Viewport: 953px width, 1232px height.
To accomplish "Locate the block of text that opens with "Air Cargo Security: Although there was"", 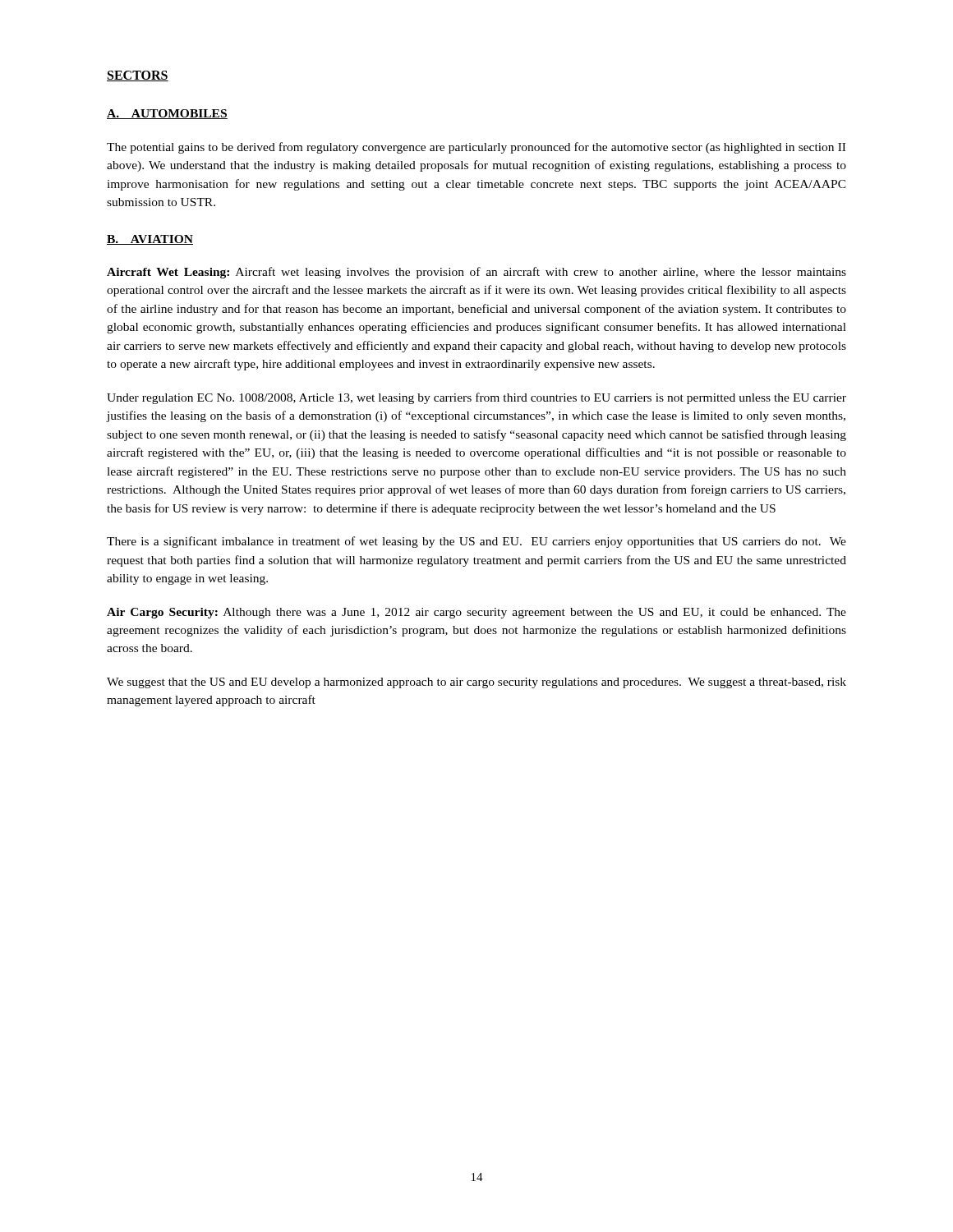I will tap(476, 630).
